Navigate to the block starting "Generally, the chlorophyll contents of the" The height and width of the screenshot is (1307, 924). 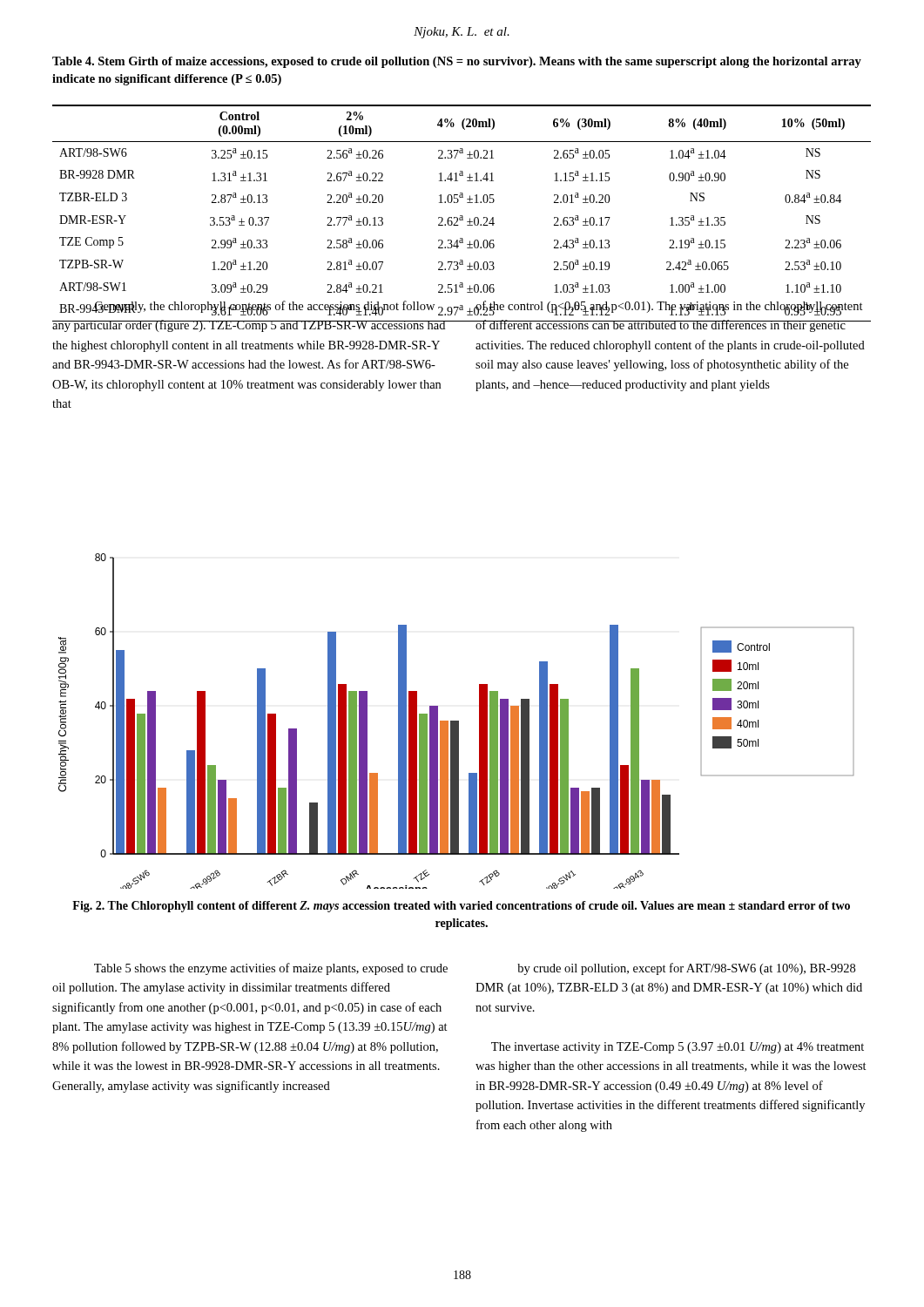point(249,355)
